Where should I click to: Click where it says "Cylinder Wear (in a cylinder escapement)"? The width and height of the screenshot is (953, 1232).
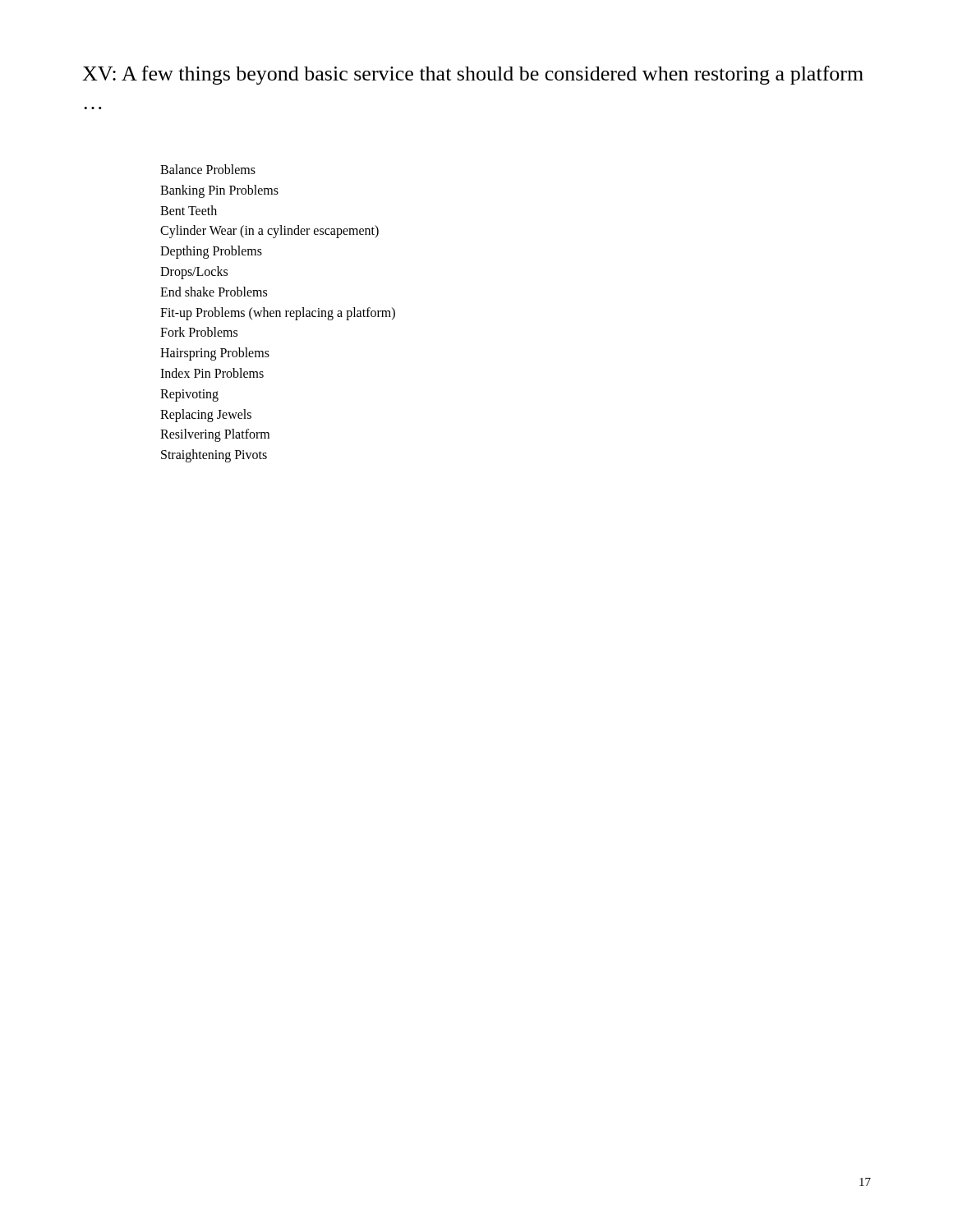point(270,231)
